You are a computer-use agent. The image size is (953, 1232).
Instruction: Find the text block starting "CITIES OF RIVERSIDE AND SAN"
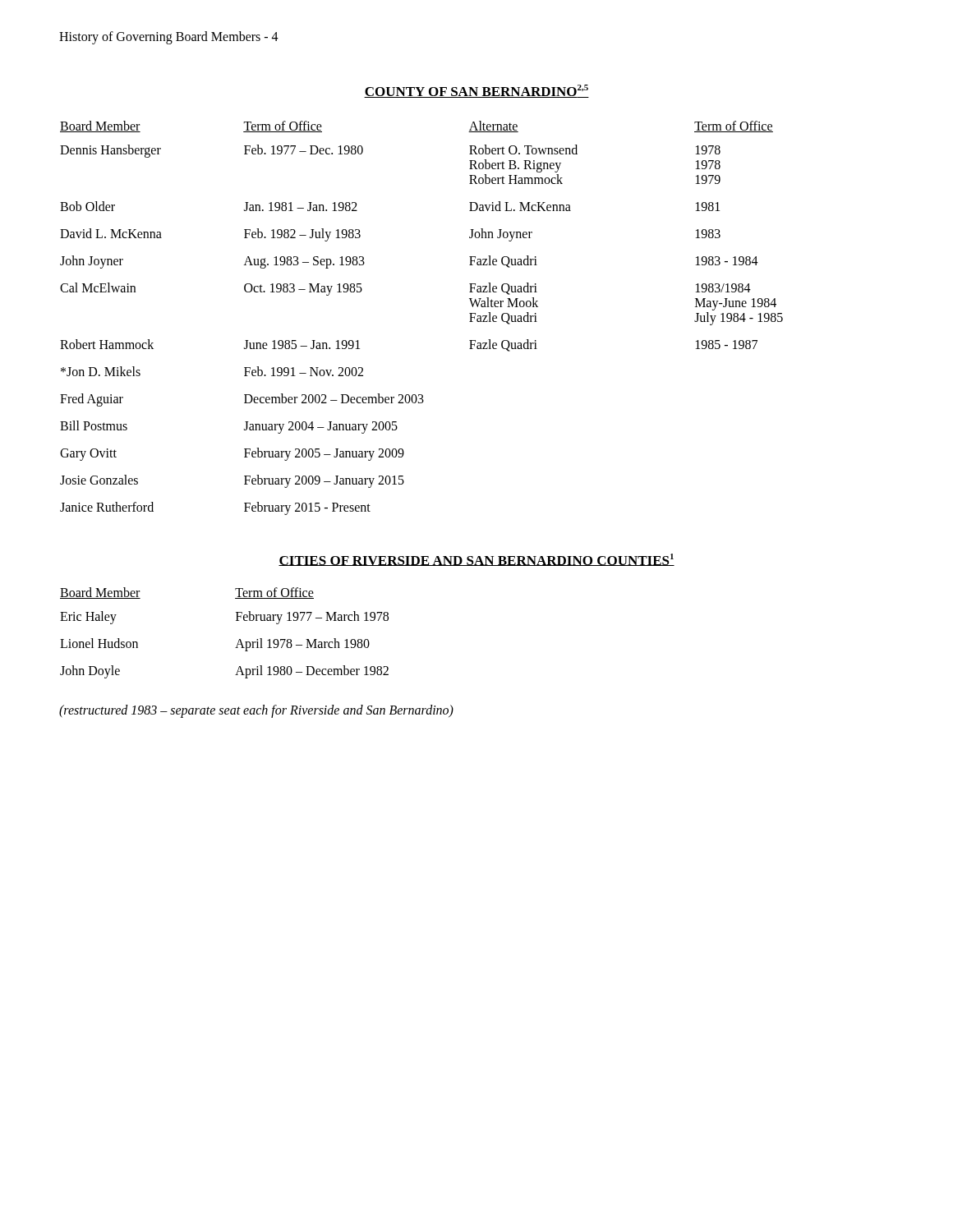pyautogui.click(x=476, y=559)
